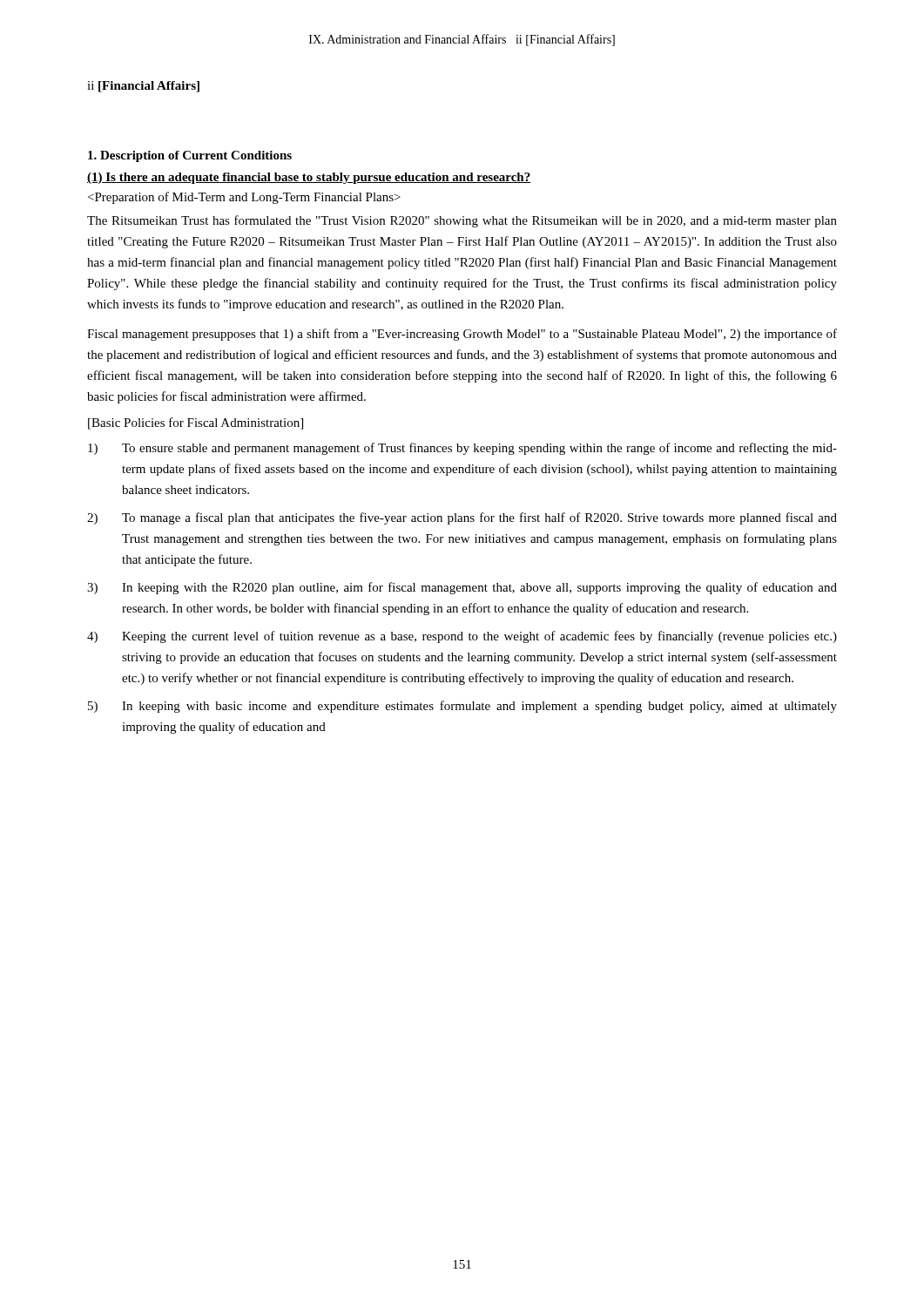Viewport: 924px width, 1307px height.
Task: Find the passage starting "ii [Financial Affairs]"
Action: (144, 85)
